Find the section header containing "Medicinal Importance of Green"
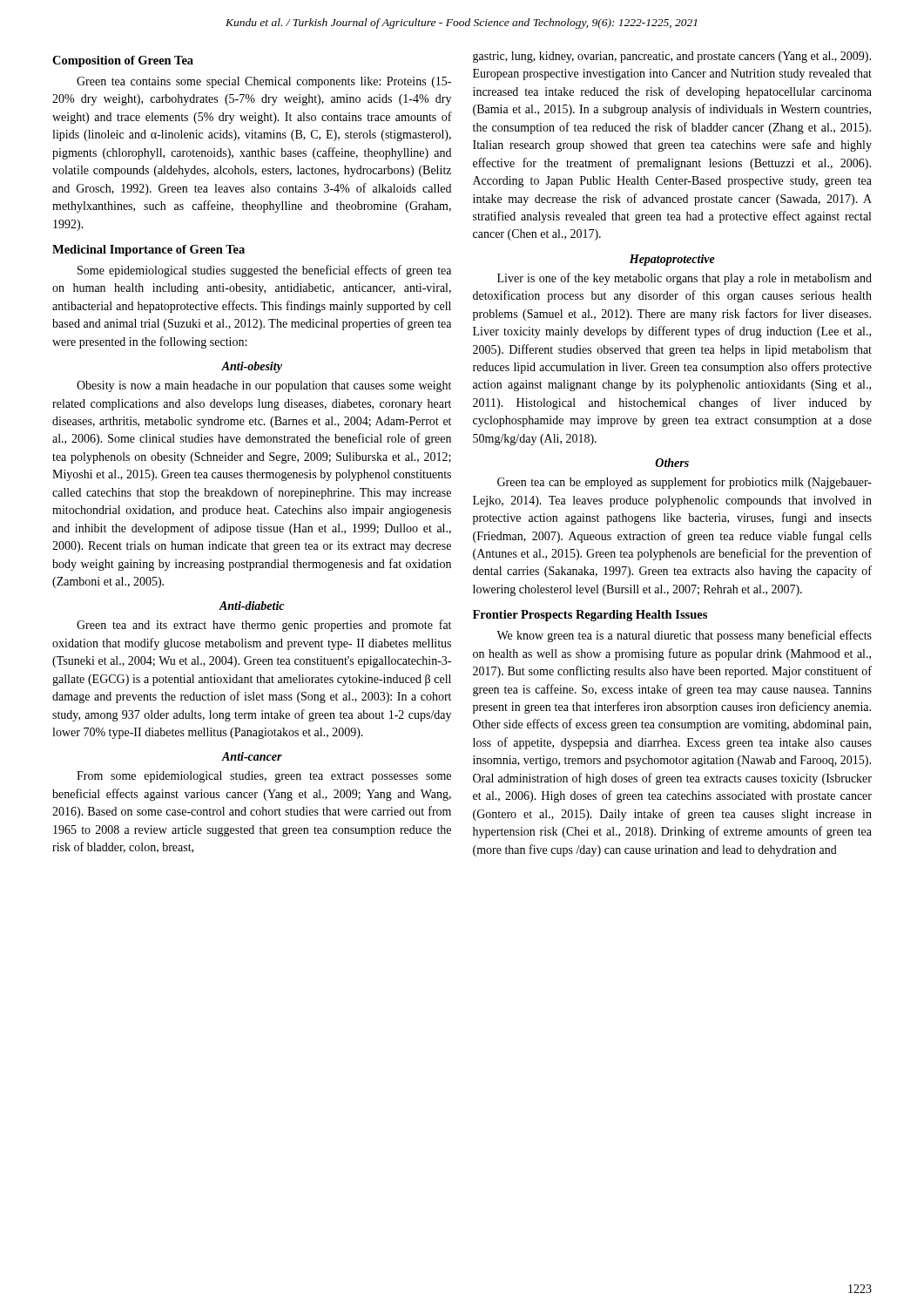The image size is (924, 1307). click(x=149, y=249)
